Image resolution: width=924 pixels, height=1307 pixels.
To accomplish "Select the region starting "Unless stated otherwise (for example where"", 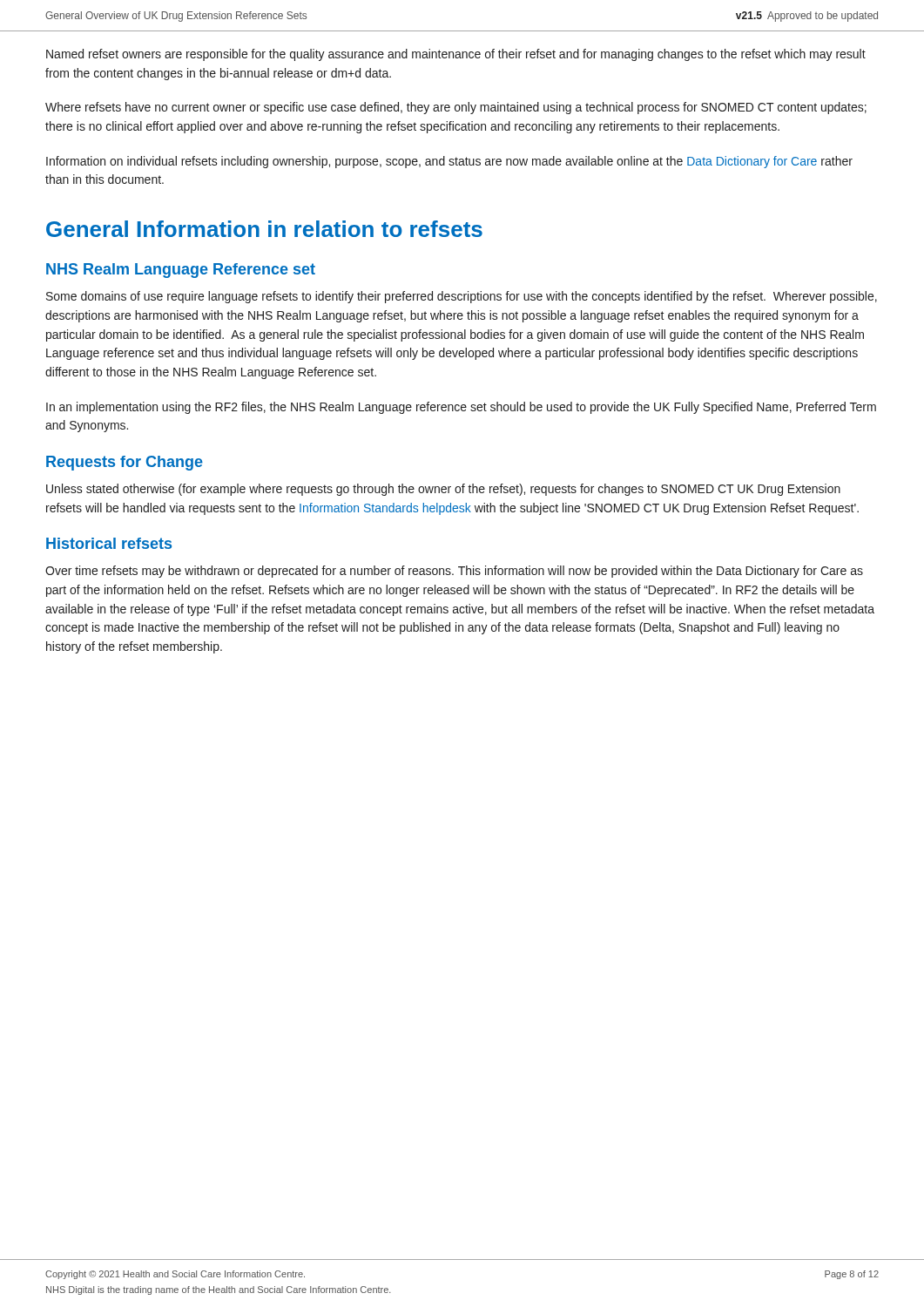I will (x=452, y=498).
